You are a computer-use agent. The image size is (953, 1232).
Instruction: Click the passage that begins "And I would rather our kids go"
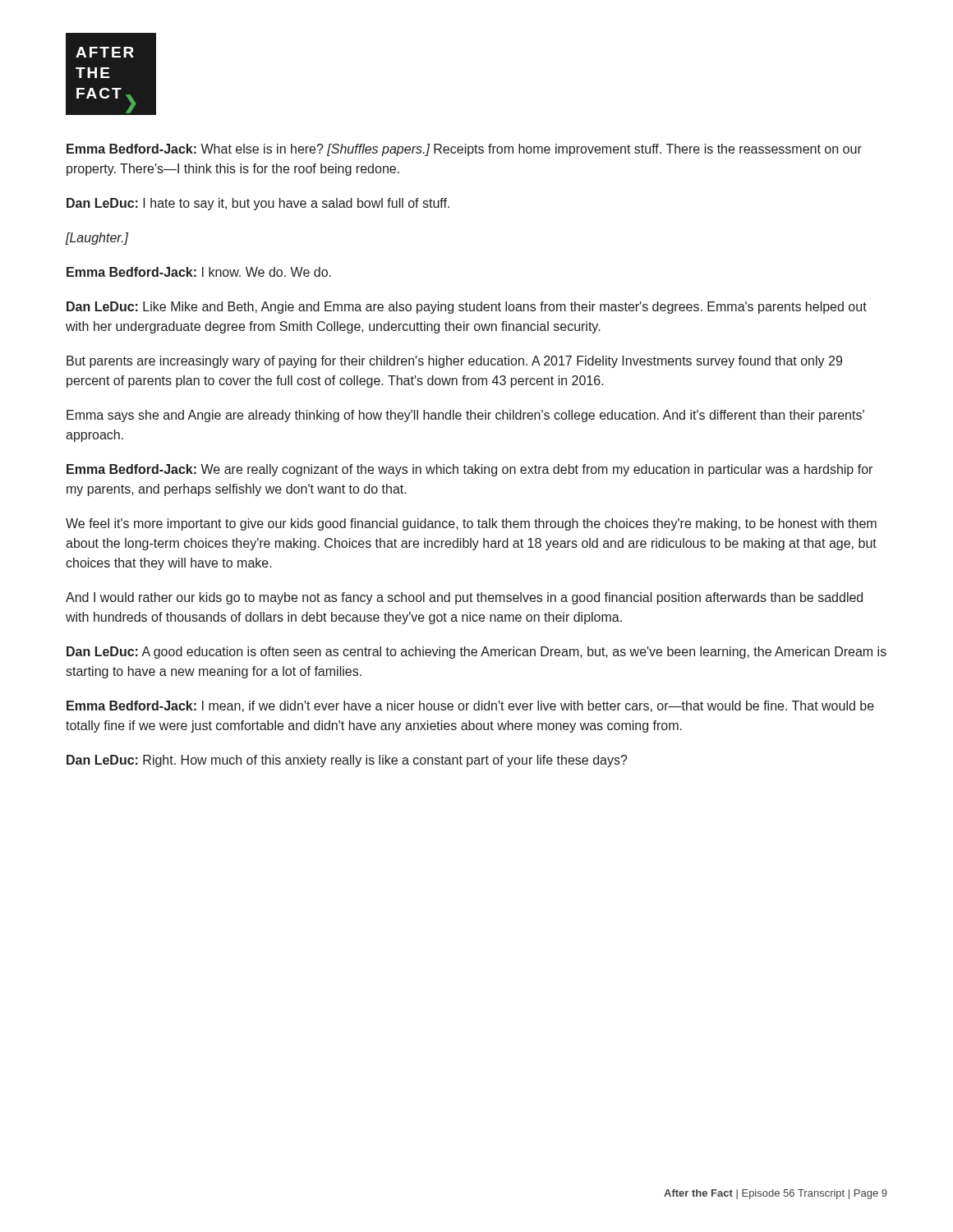tap(476, 608)
